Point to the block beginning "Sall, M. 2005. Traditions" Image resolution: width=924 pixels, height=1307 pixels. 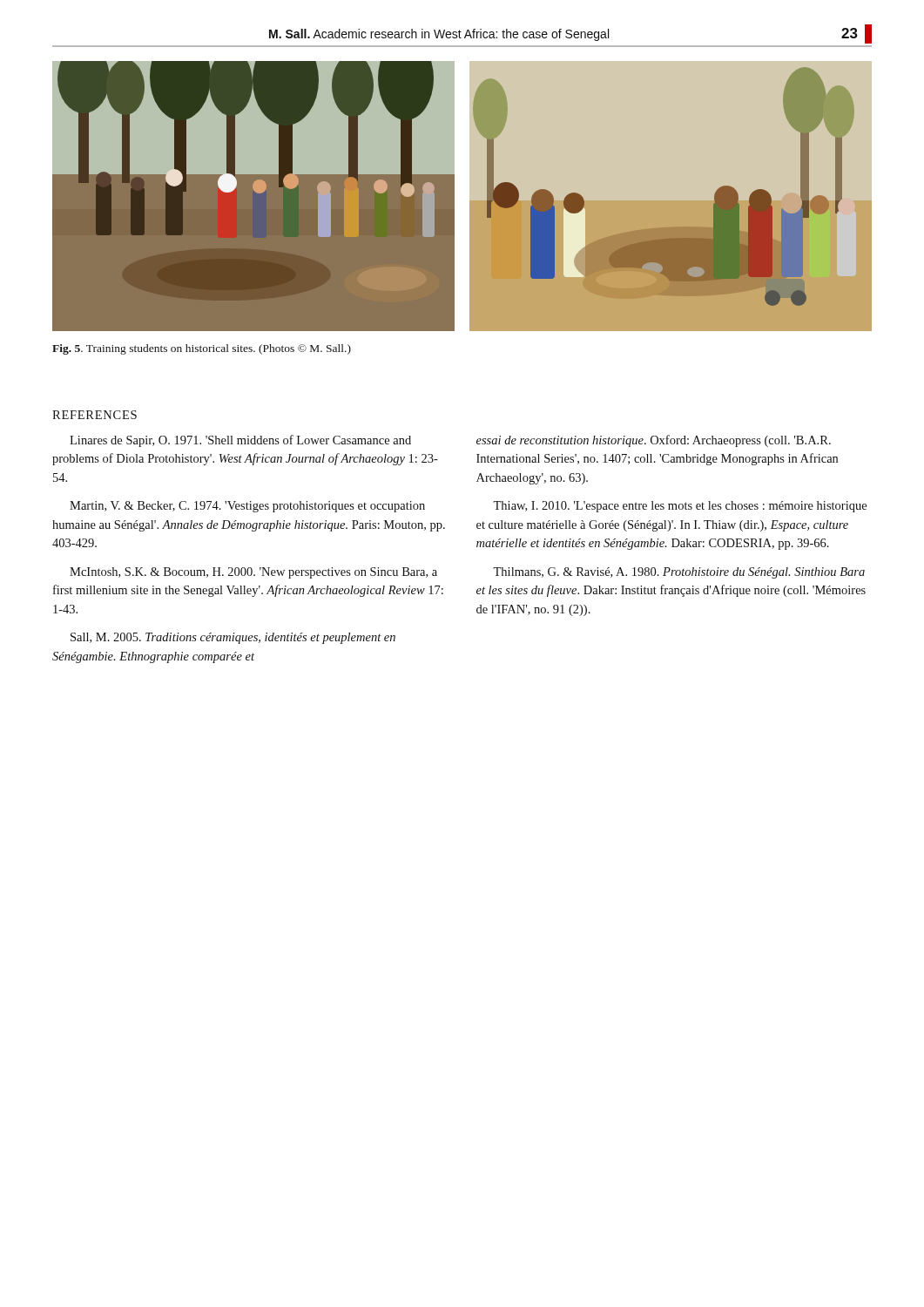[224, 646]
